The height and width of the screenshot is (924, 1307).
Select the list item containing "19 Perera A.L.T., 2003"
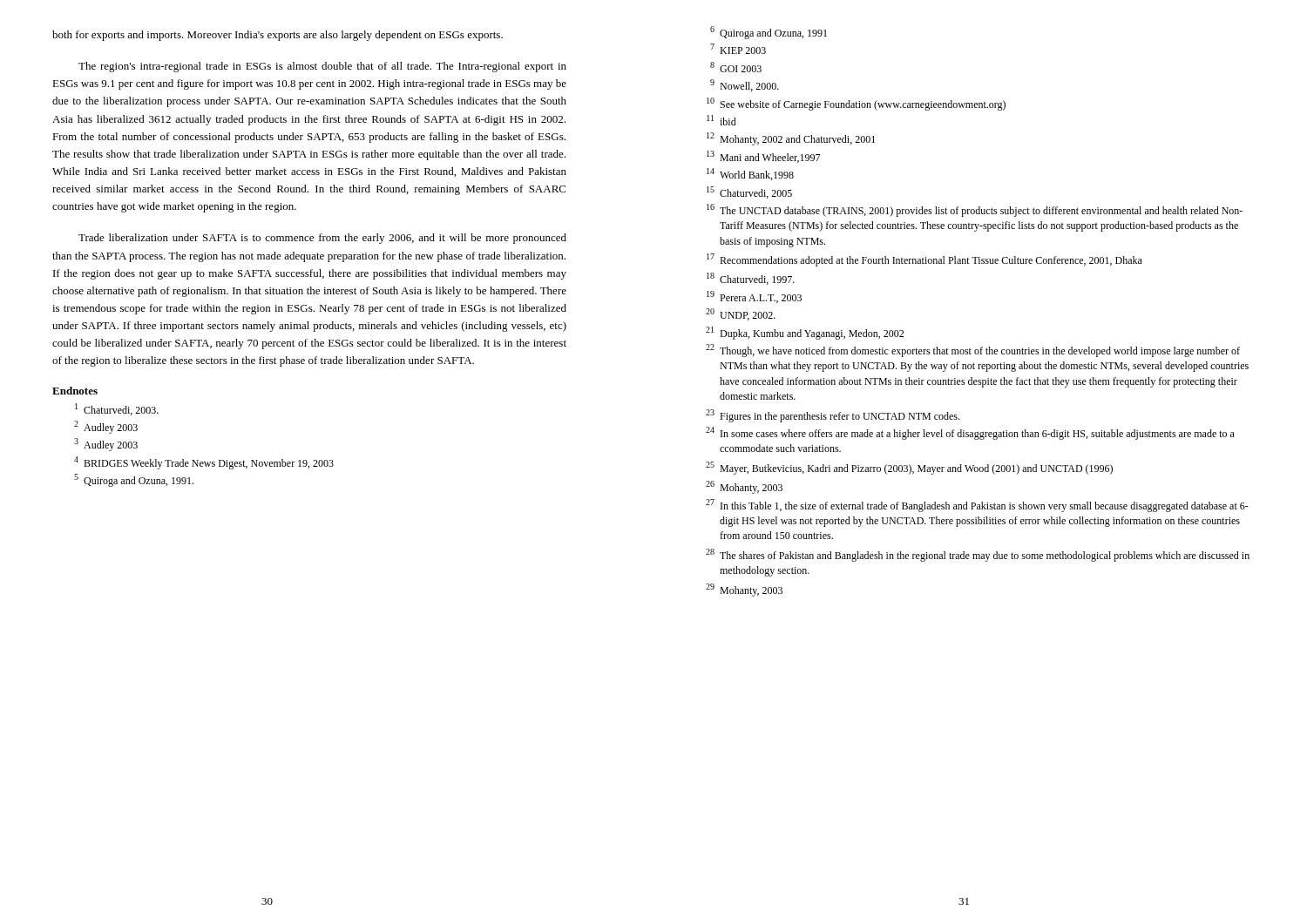pos(754,297)
